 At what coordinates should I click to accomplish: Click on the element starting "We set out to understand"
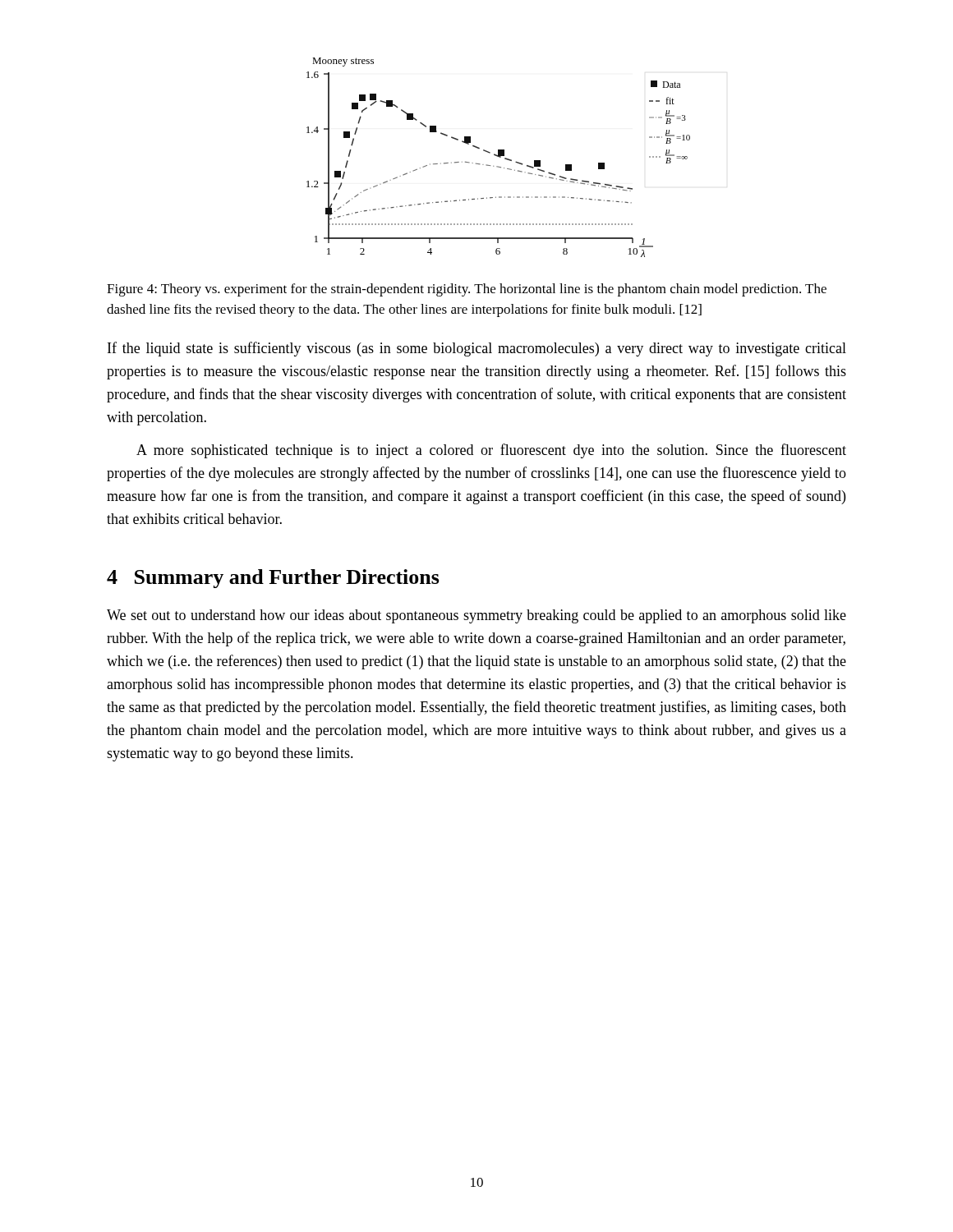point(476,684)
